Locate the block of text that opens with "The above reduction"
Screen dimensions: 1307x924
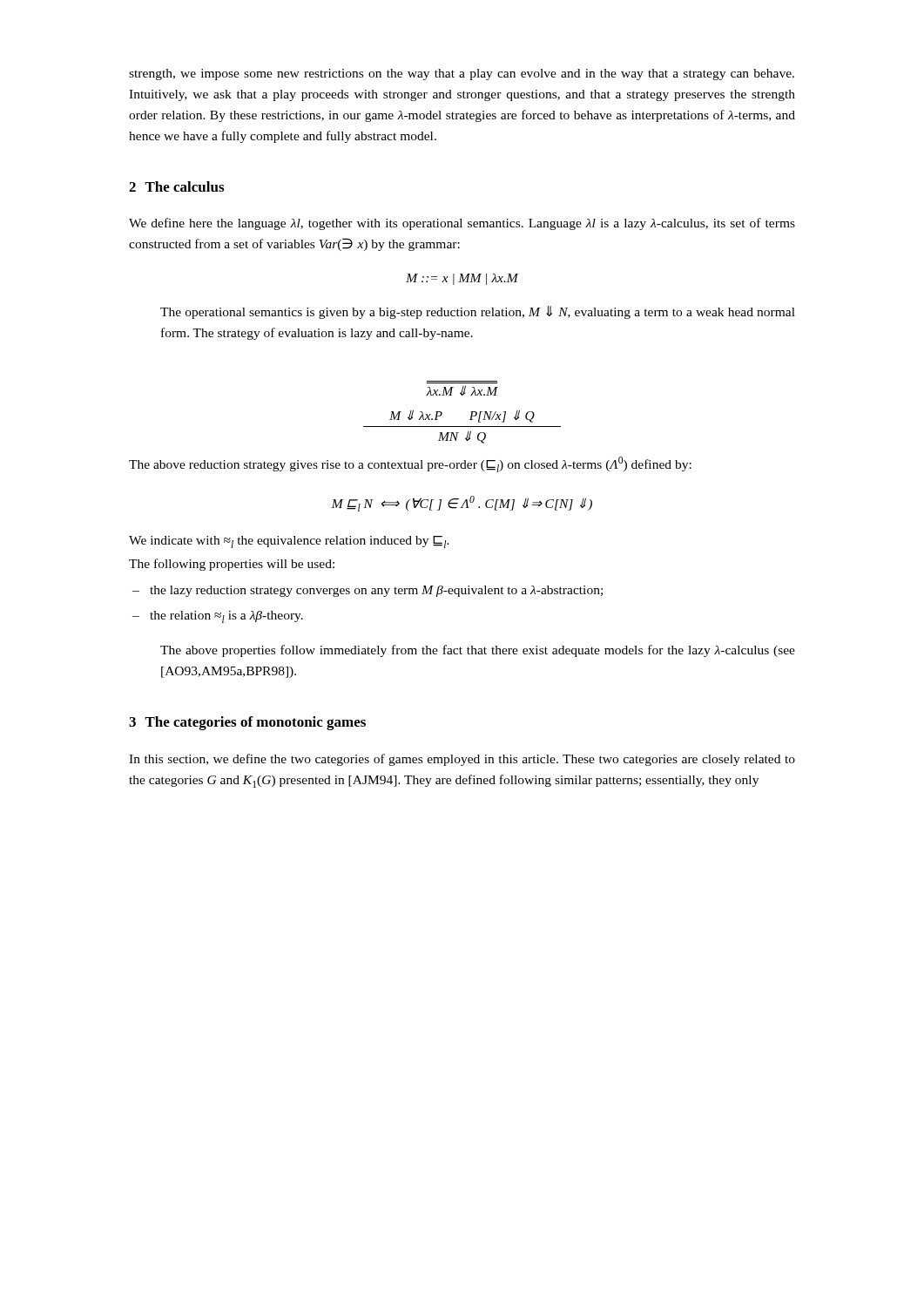462,466
